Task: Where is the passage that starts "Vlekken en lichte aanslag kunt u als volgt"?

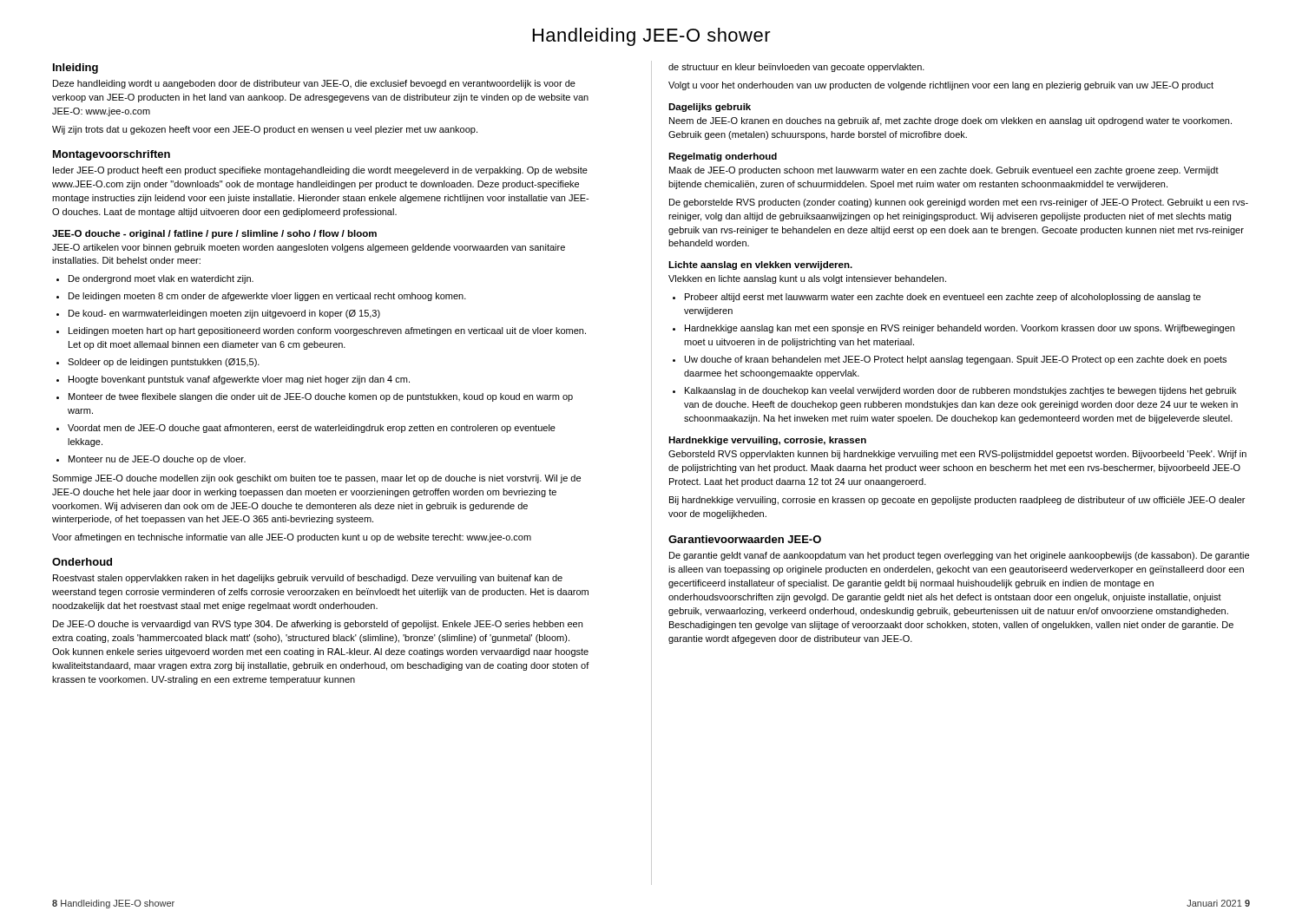Action: coord(807,279)
